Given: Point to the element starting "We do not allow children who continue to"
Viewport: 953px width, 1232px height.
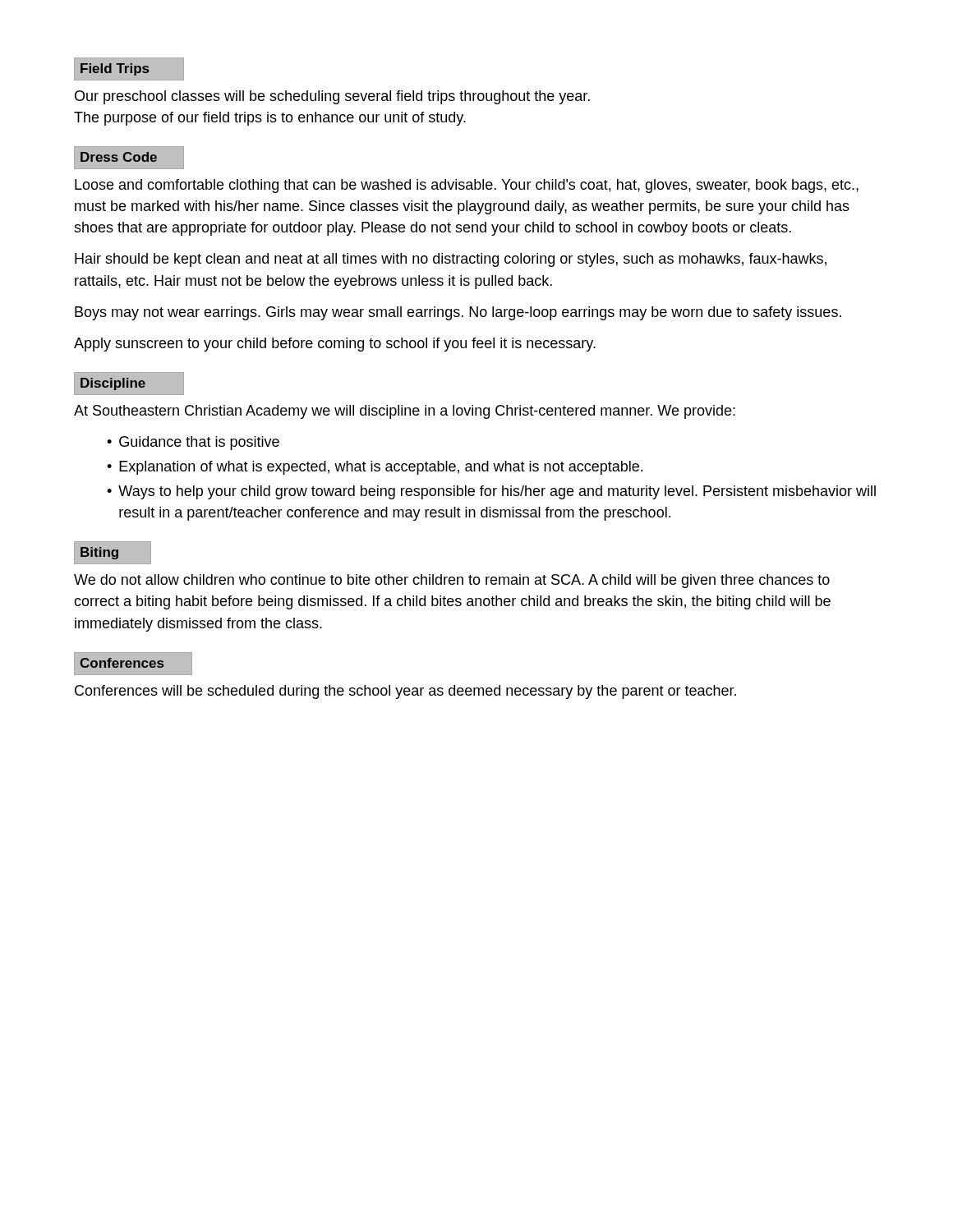Looking at the screenshot, I should (452, 602).
